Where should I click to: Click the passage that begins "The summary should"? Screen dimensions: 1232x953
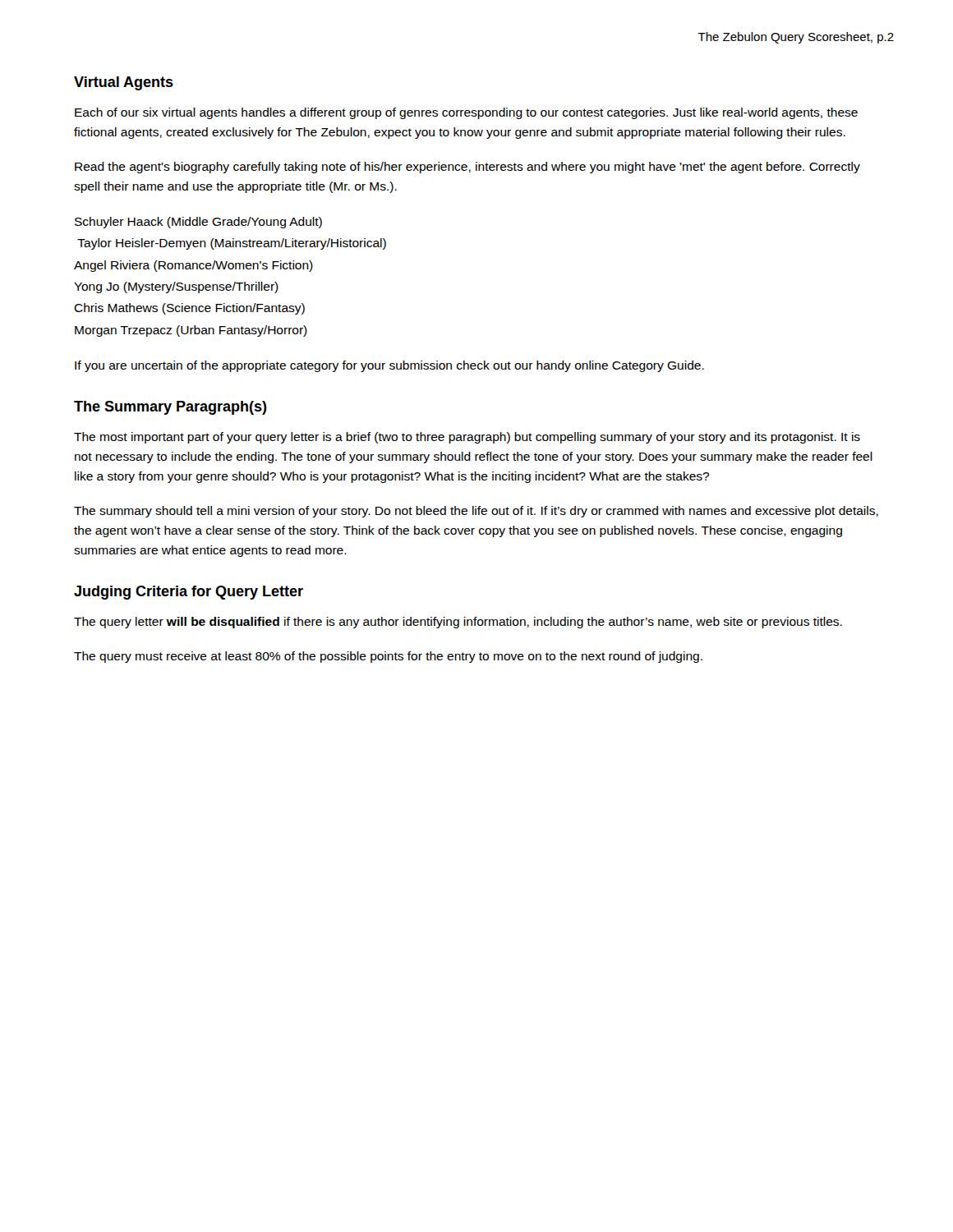pos(476,530)
